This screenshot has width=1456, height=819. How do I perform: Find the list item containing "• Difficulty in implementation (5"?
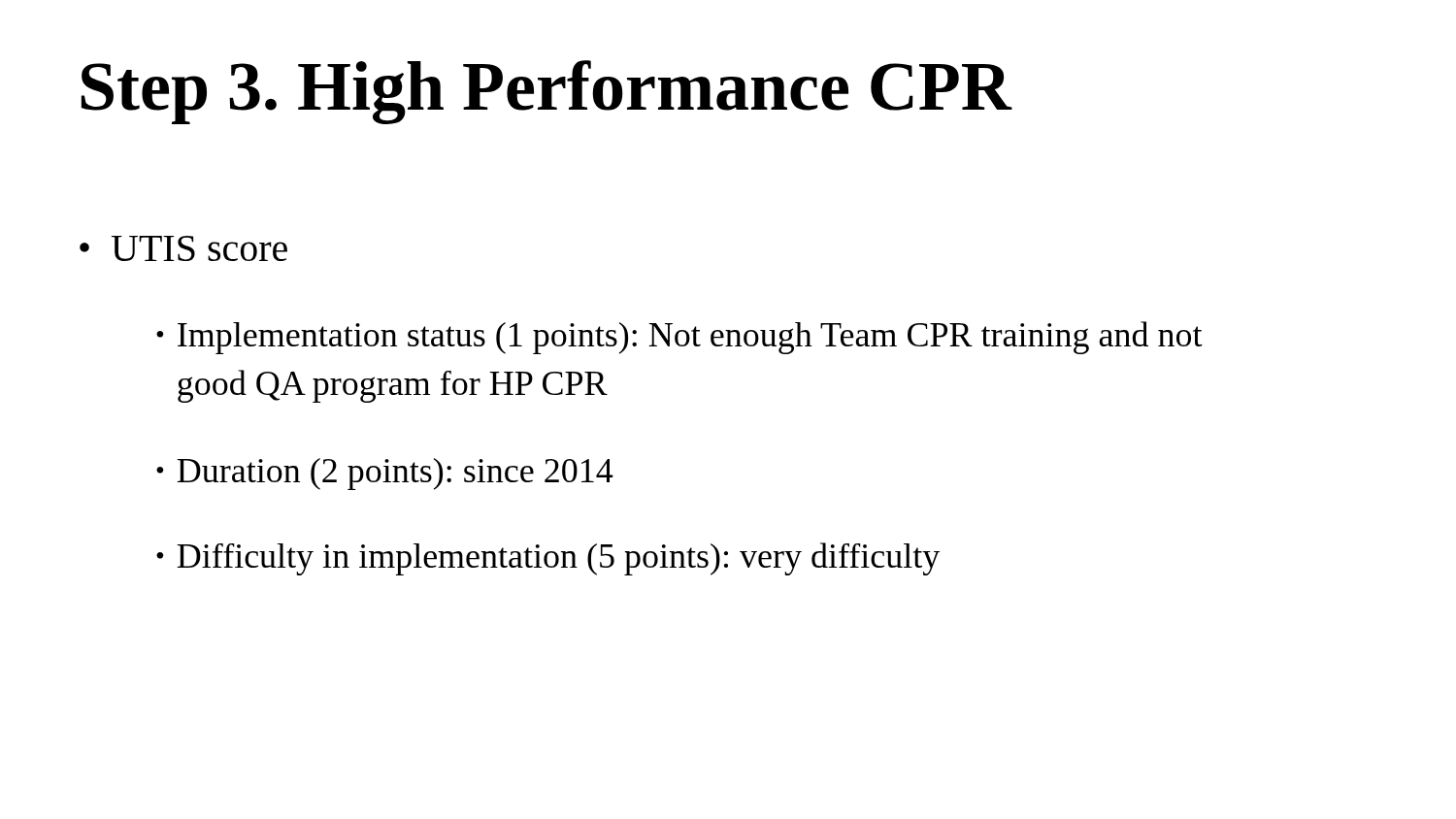pyautogui.click(x=548, y=556)
